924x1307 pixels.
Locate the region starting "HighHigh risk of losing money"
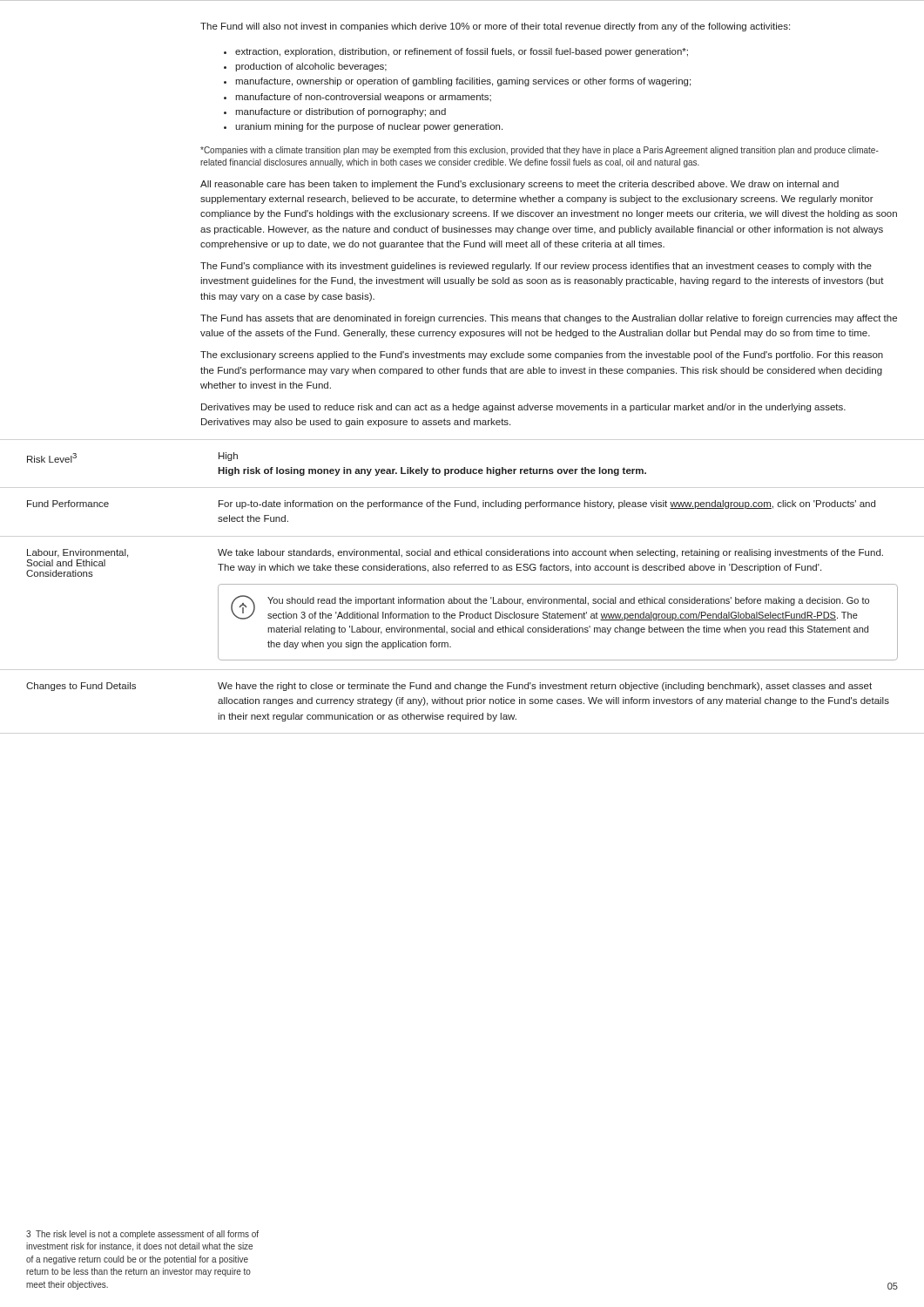point(432,463)
